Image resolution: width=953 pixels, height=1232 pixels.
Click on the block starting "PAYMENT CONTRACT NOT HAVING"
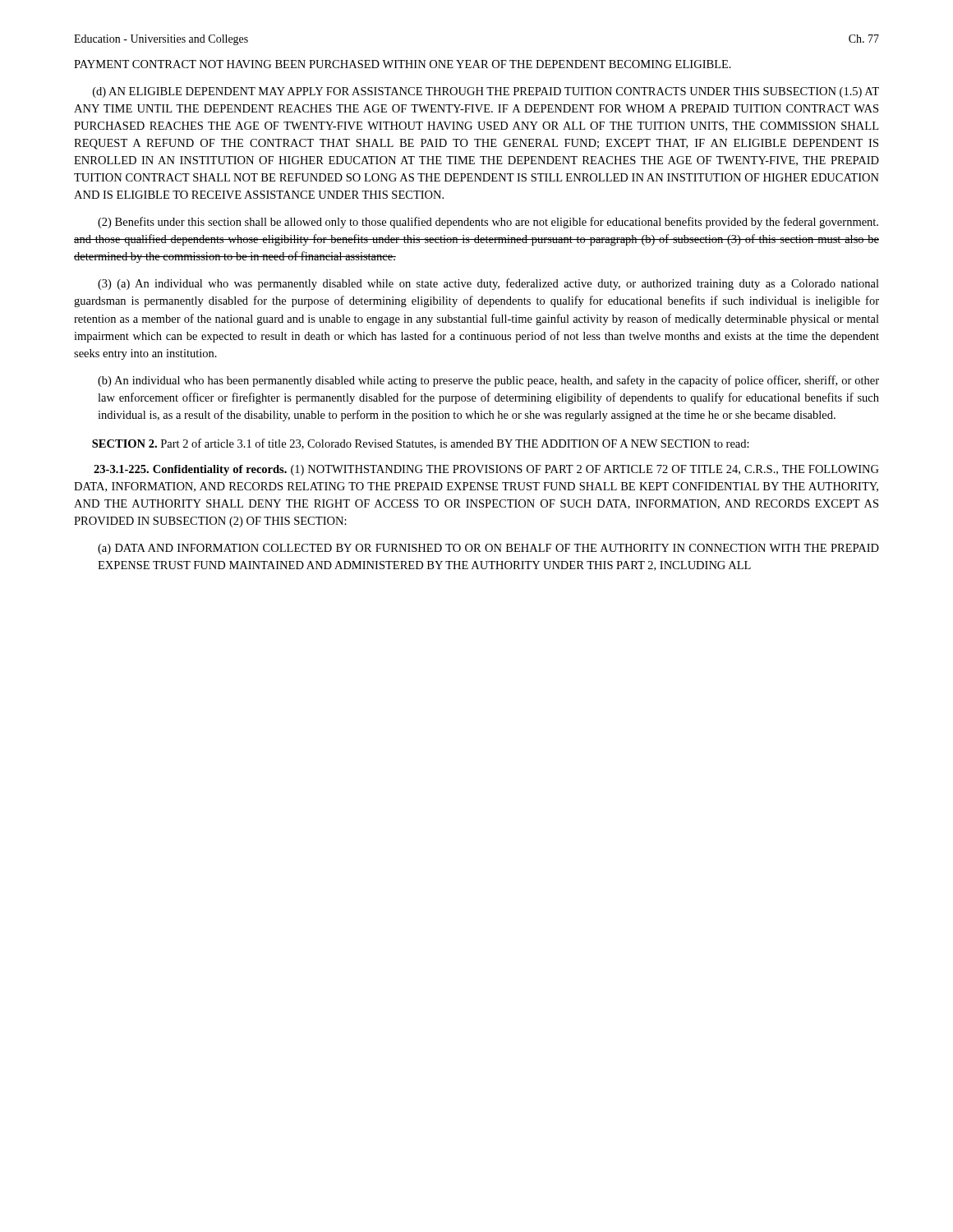coord(403,64)
